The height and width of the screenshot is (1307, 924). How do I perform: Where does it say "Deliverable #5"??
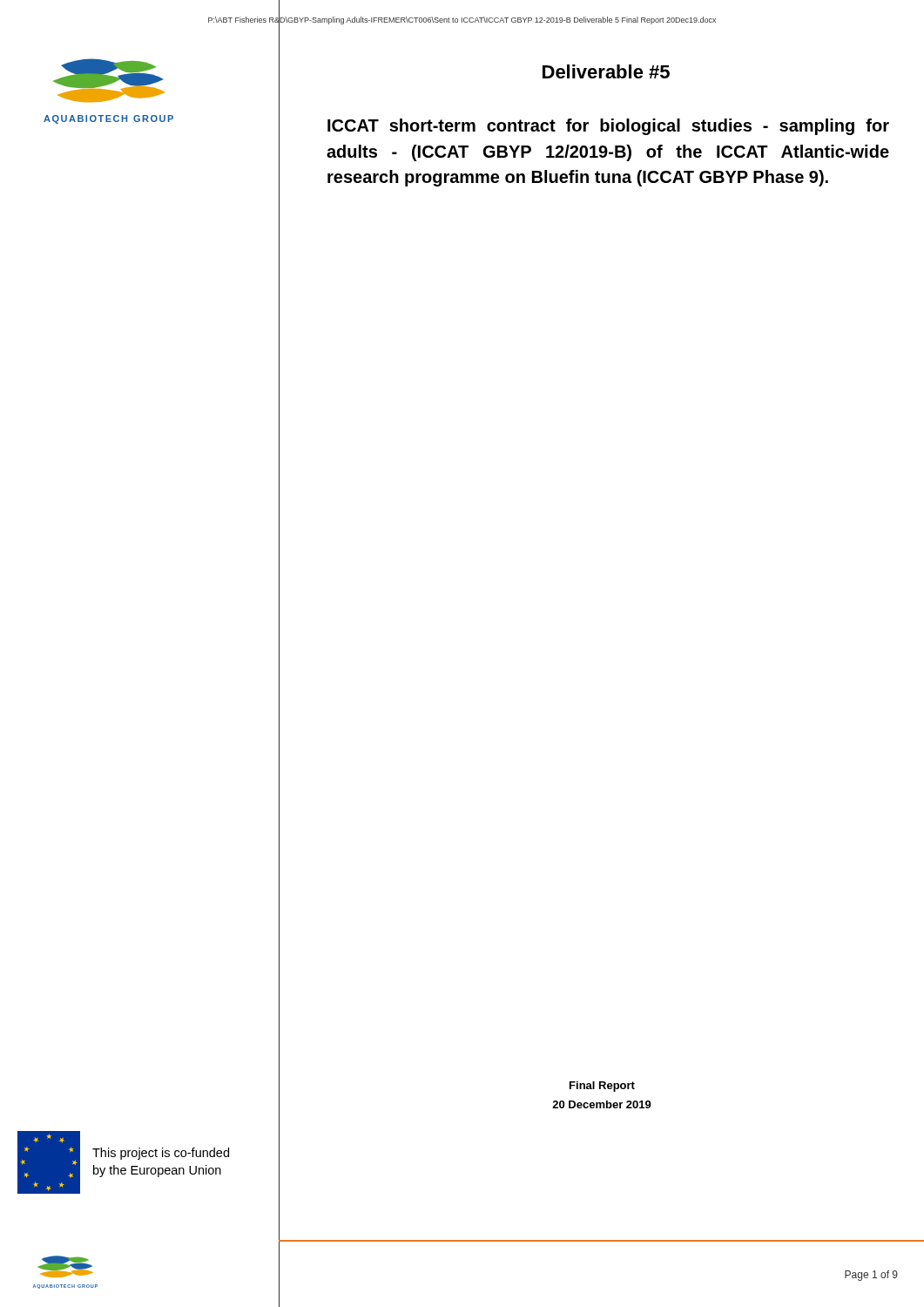[606, 72]
